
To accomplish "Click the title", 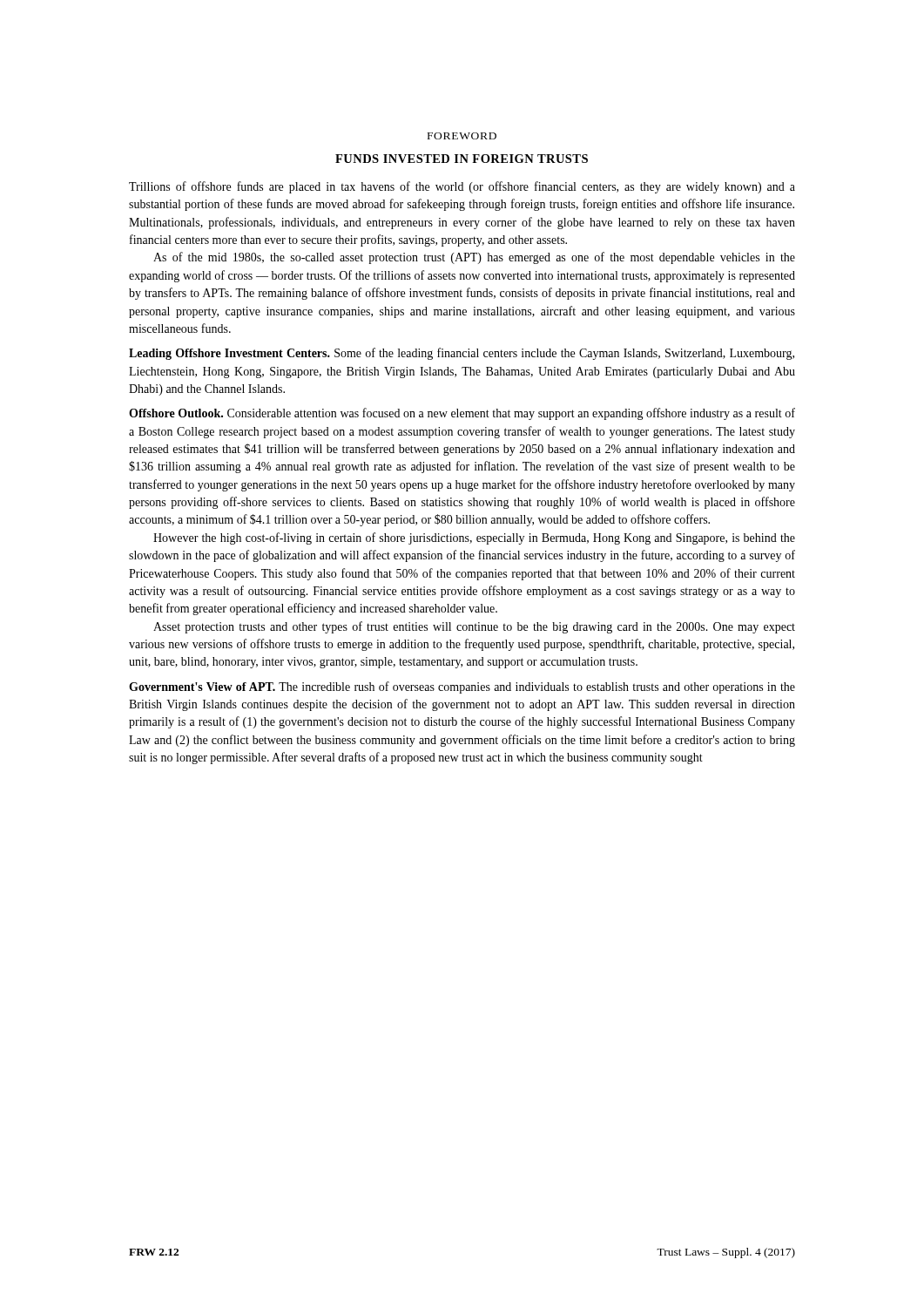I will [462, 159].
